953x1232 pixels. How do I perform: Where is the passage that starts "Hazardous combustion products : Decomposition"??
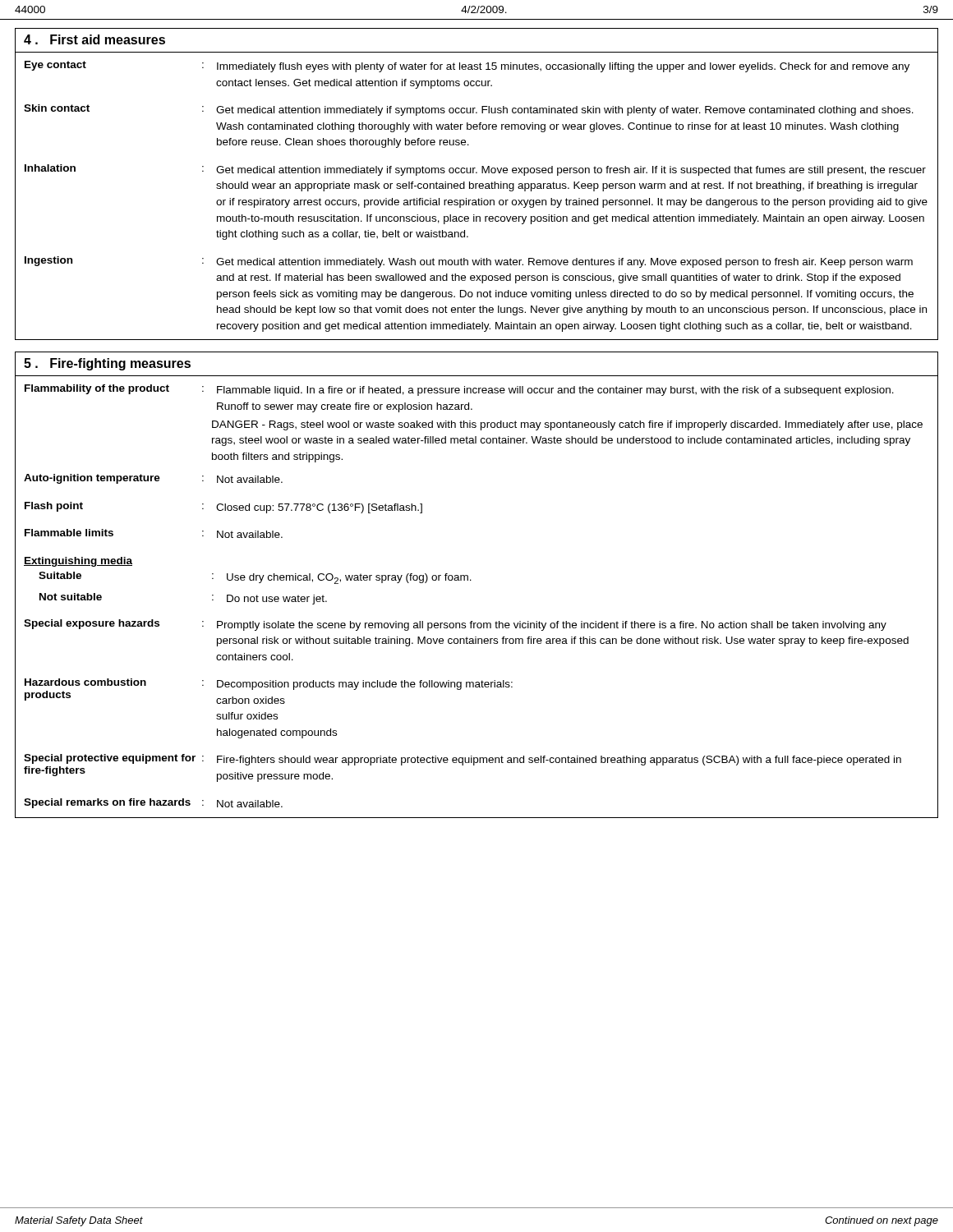click(50, 693)
